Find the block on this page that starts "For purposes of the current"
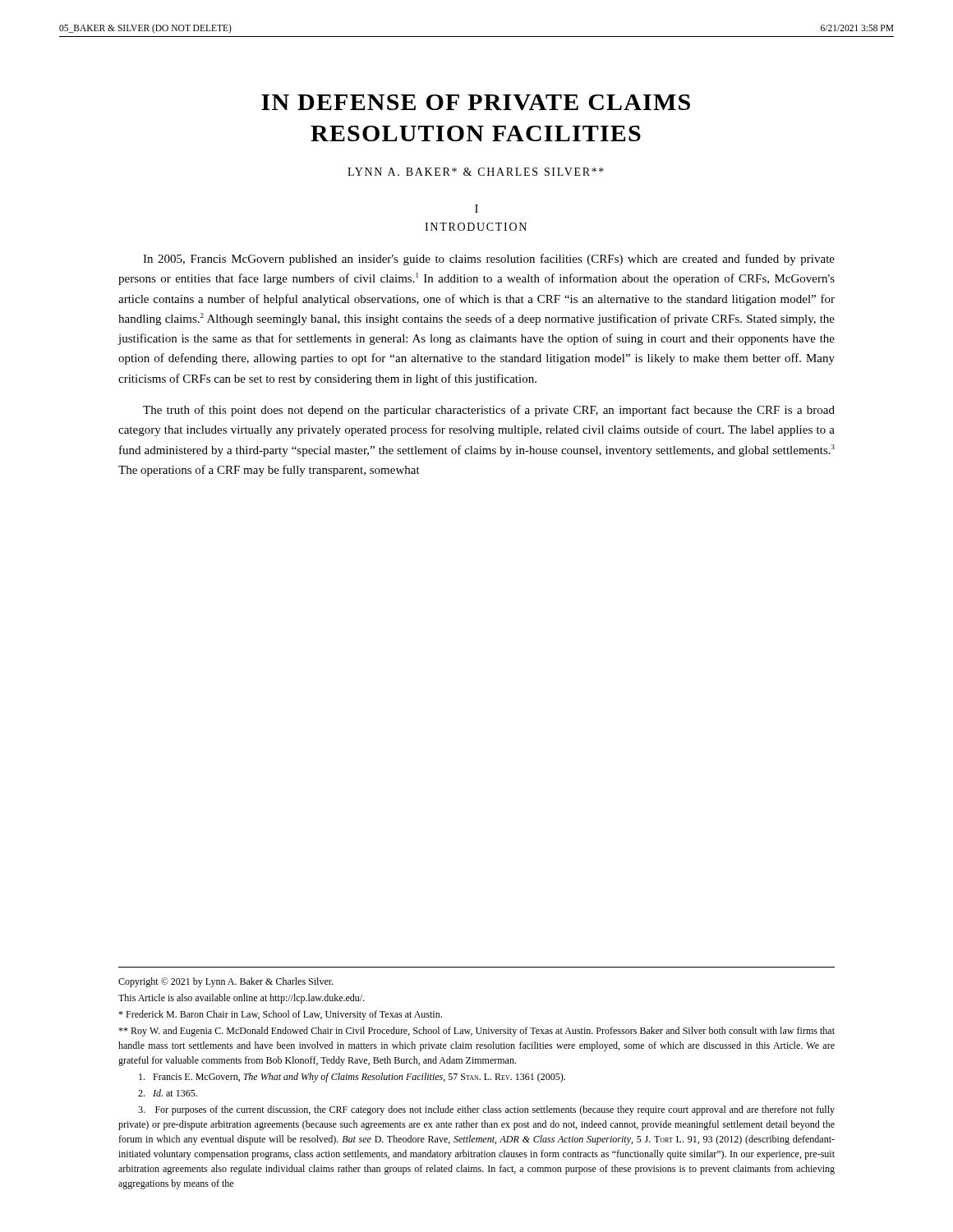 click(x=476, y=1147)
